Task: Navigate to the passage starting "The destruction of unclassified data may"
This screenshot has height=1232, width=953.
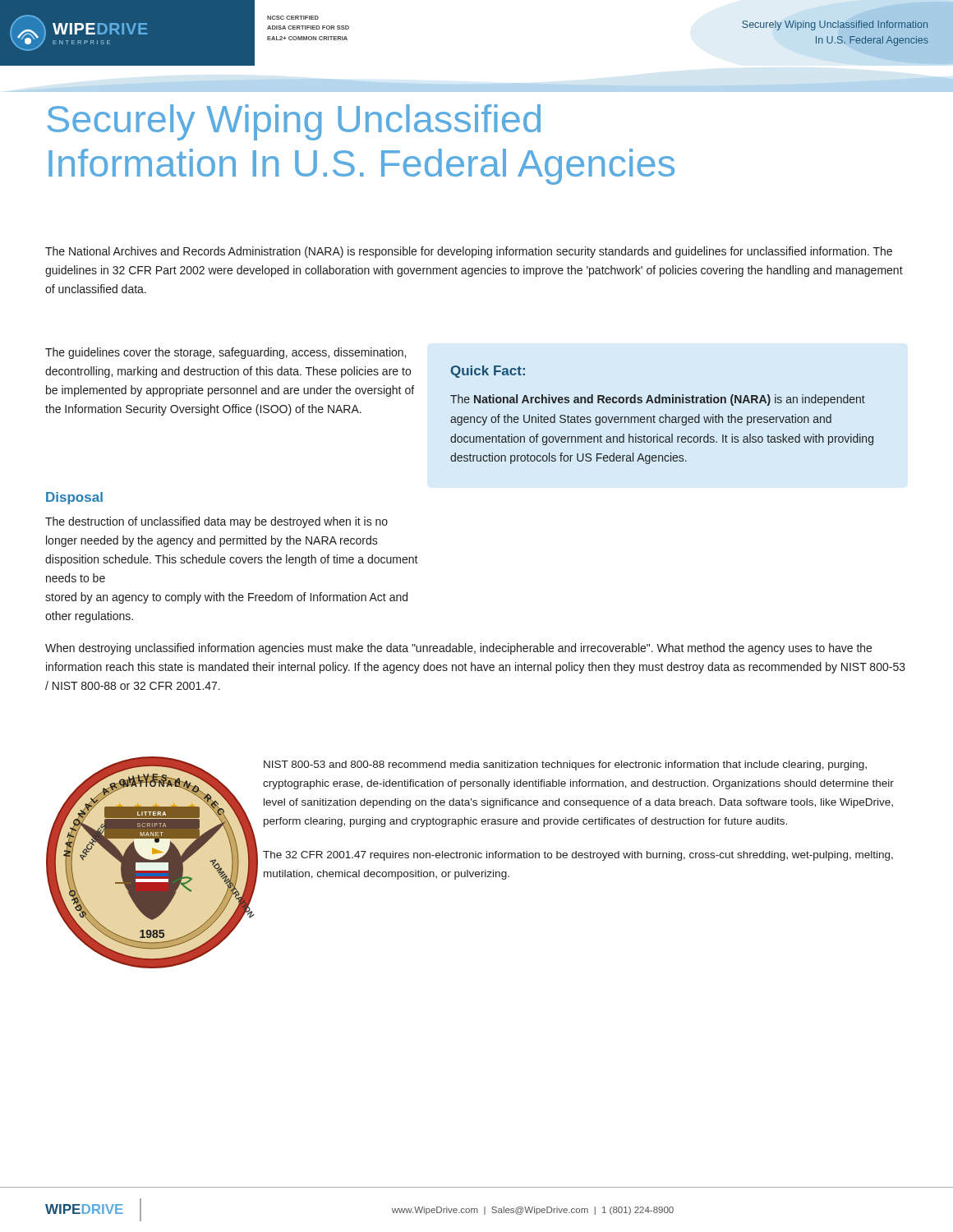Action: tap(232, 569)
